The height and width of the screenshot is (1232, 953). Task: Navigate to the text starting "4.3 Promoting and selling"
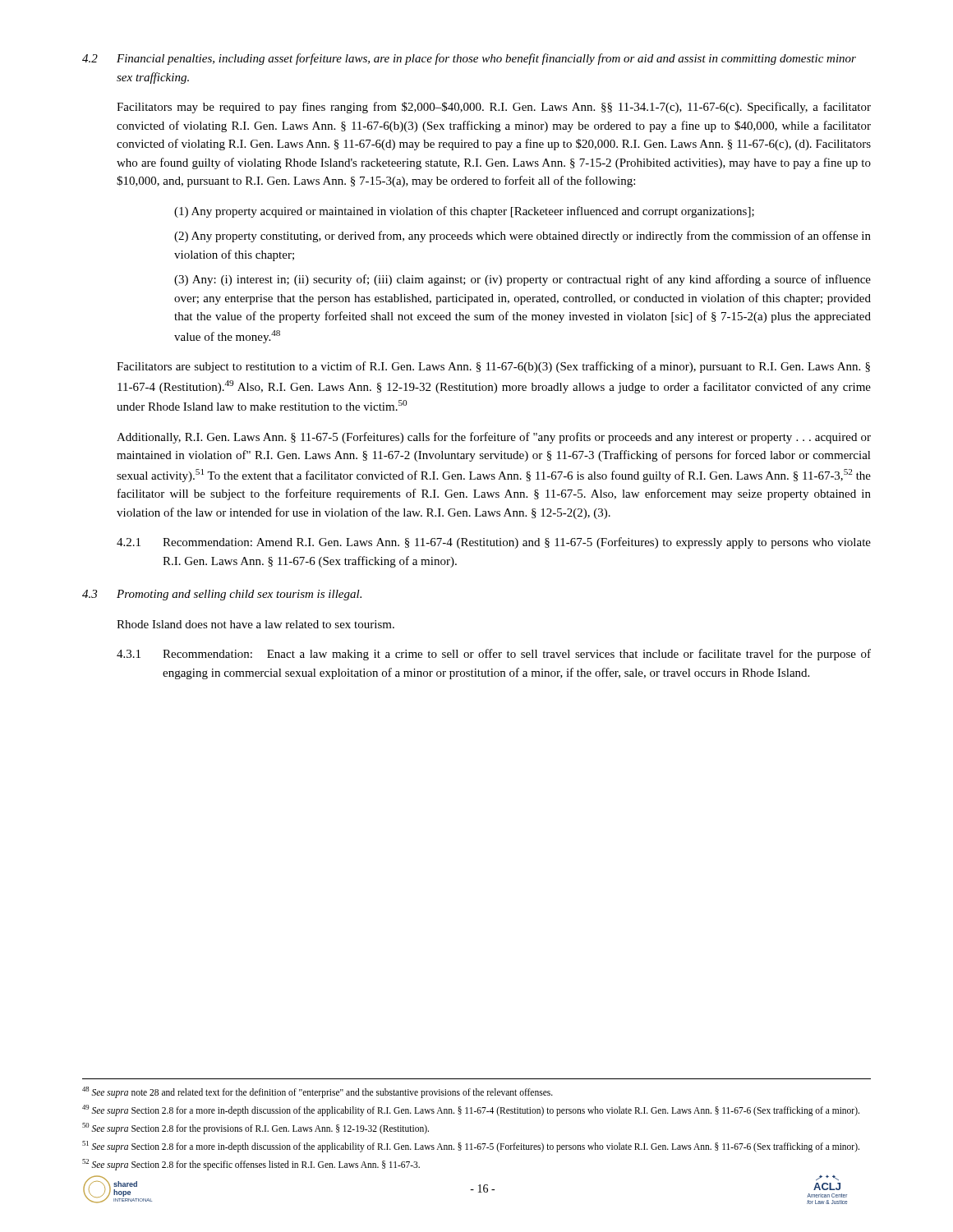point(222,595)
